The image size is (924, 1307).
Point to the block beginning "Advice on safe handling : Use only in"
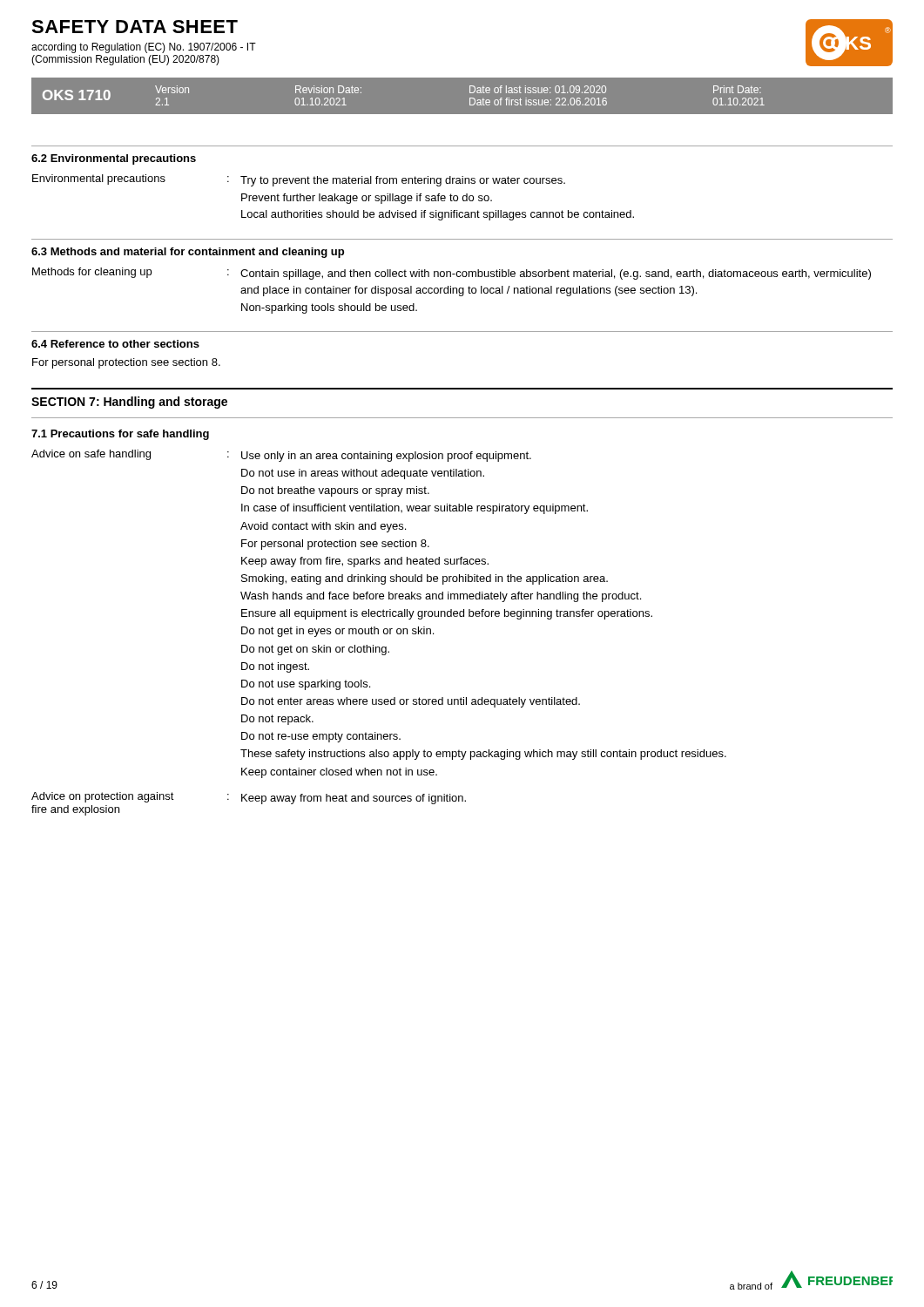(462, 614)
